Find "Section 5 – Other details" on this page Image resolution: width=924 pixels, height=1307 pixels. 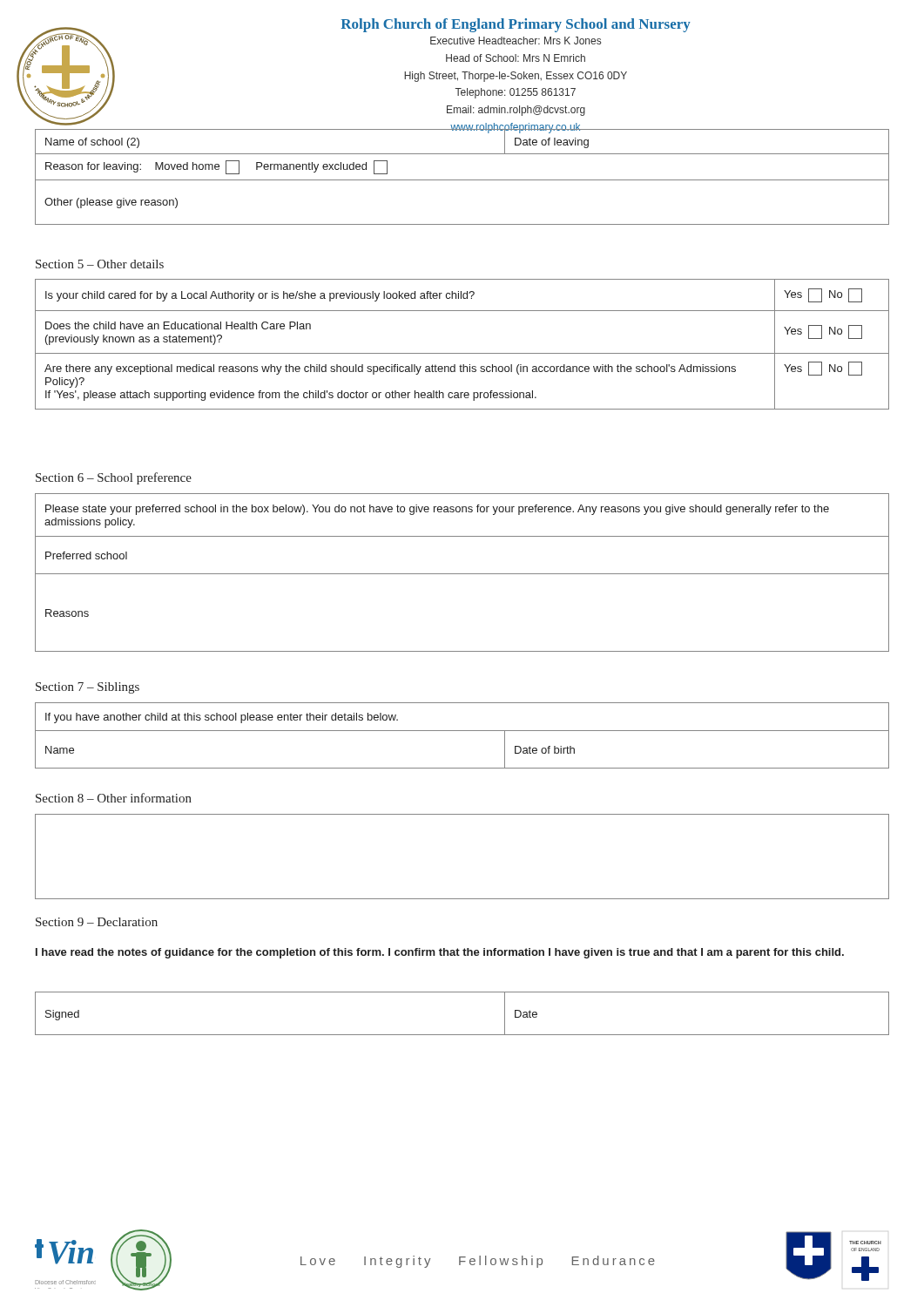[x=99, y=264]
